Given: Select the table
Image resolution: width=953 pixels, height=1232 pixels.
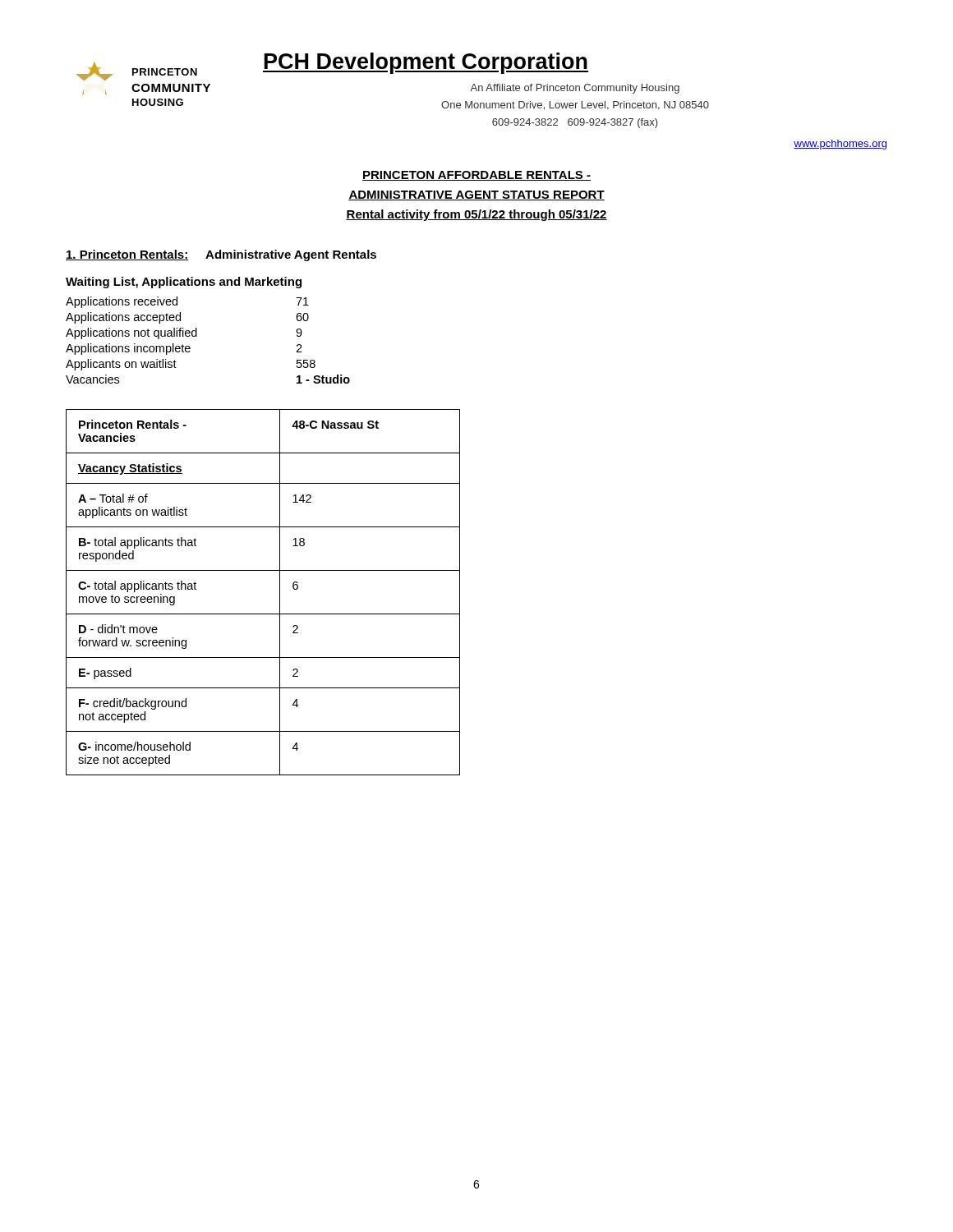Looking at the screenshot, I should 476,593.
